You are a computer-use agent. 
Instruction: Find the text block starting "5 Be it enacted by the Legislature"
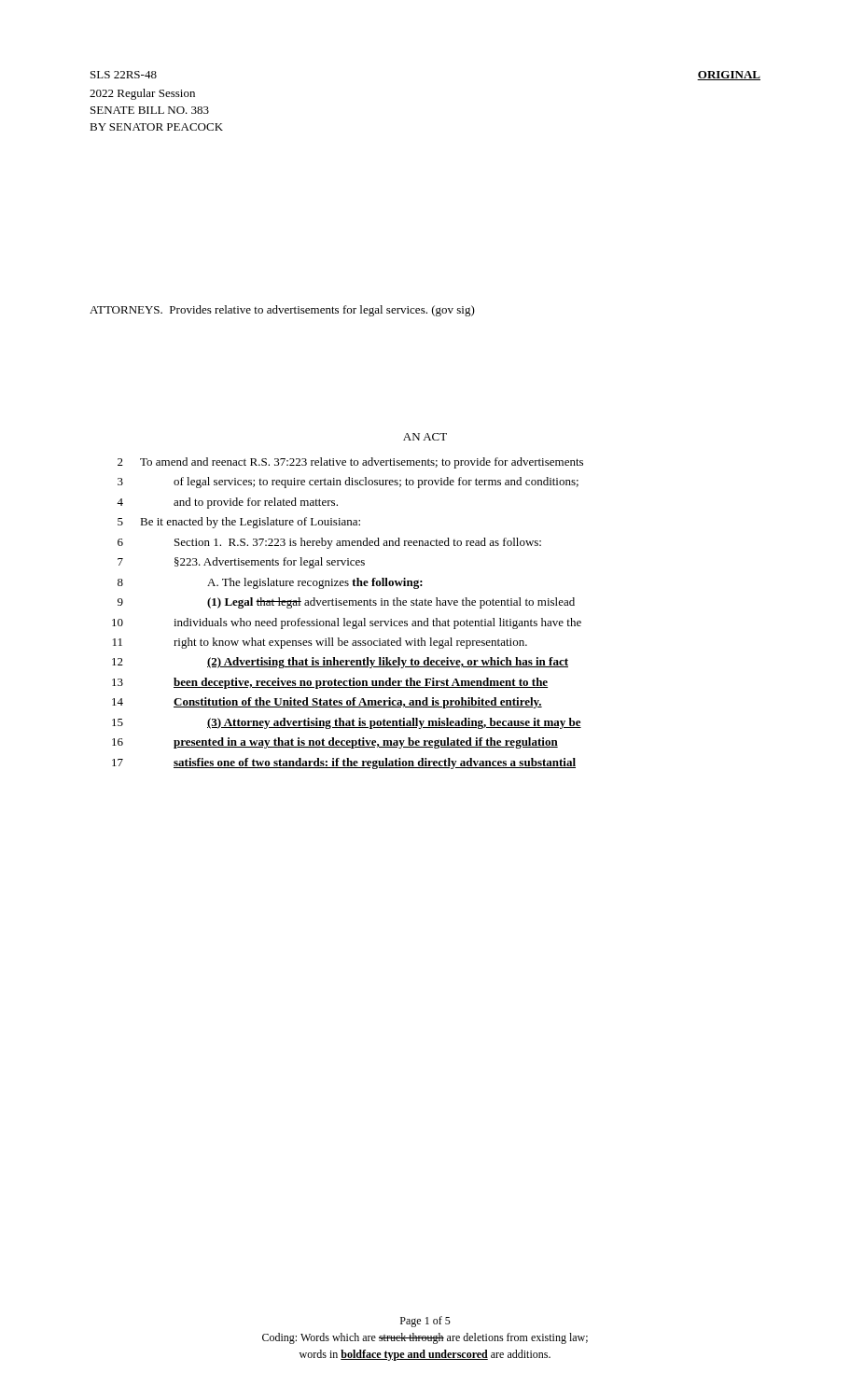pos(239,523)
